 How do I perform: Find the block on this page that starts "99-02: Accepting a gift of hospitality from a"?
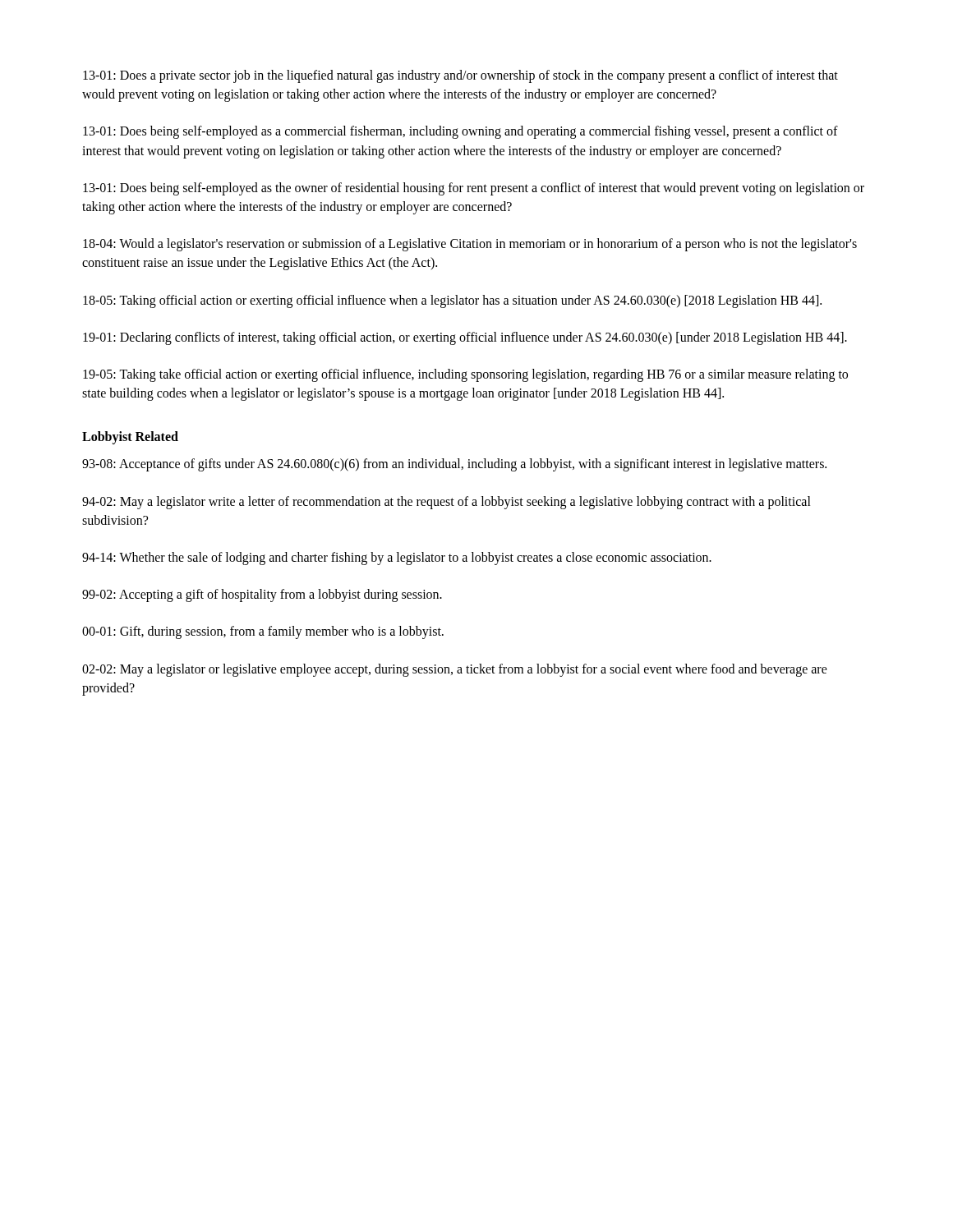click(x=262, y=594)
